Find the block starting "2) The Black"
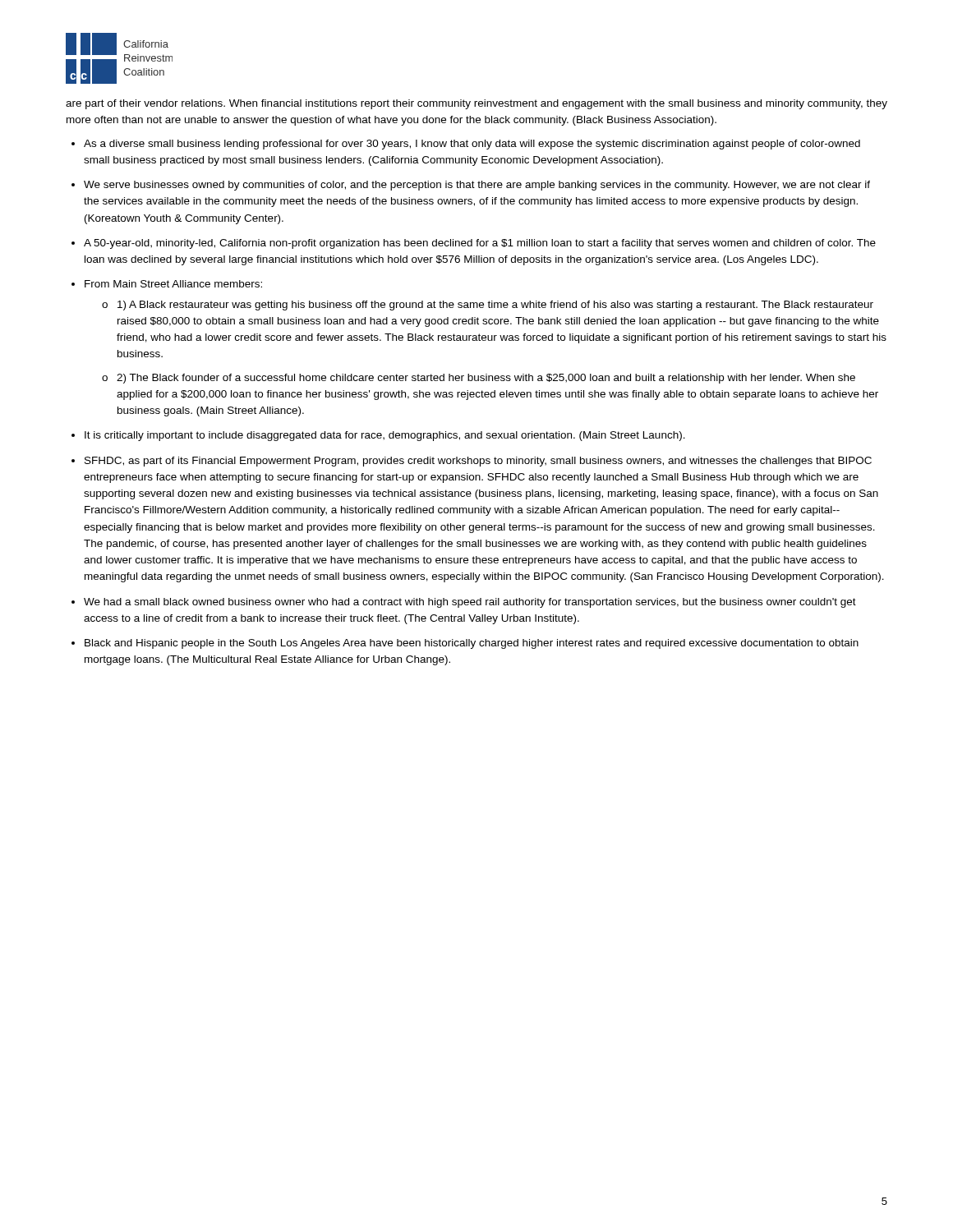 pyautogui.click(x=498, y=394)
